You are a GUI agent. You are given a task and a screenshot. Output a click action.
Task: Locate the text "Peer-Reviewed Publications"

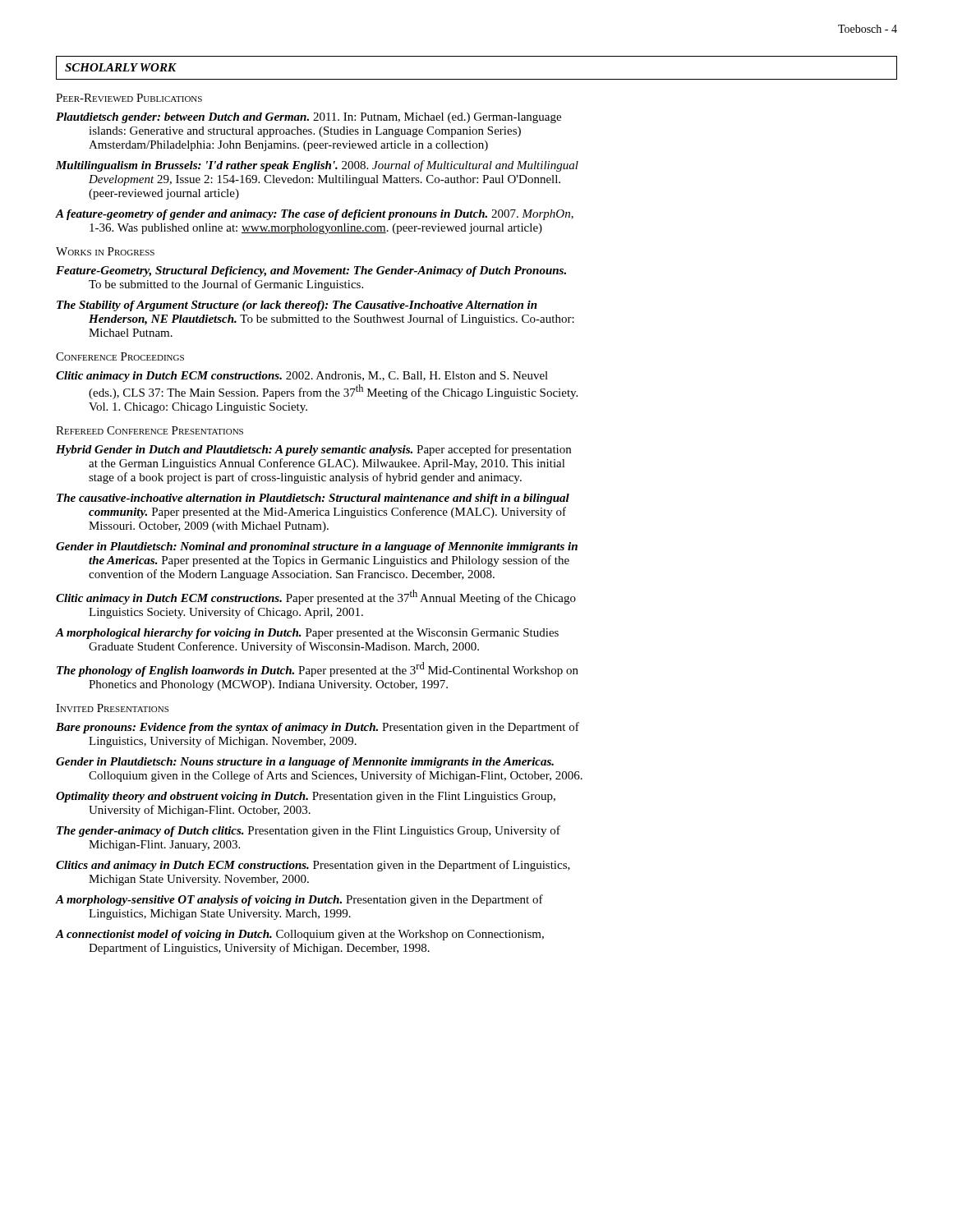coord(129,98)
